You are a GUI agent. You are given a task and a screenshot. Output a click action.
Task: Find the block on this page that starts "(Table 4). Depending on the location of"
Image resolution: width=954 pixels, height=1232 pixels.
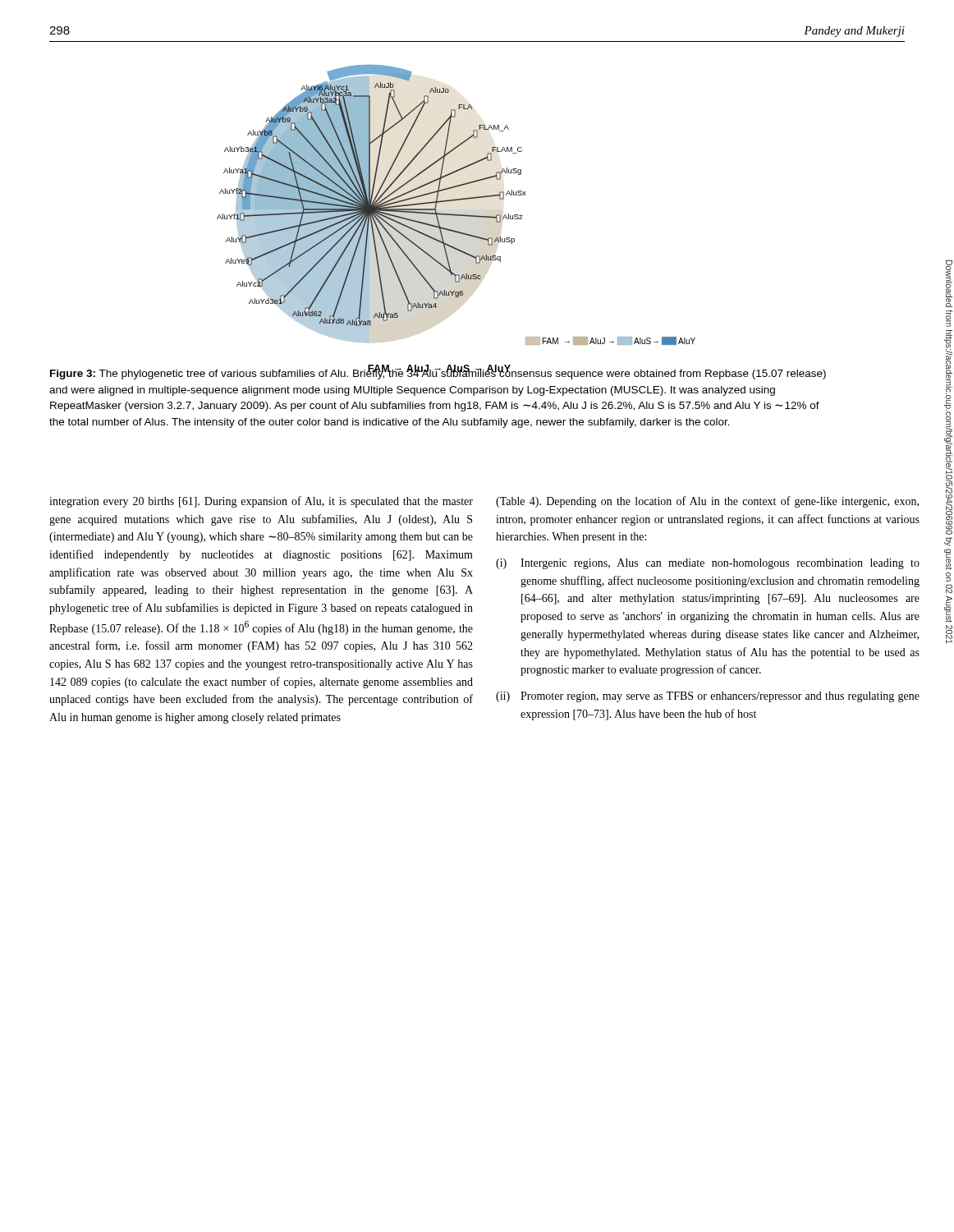coord(708,519)
